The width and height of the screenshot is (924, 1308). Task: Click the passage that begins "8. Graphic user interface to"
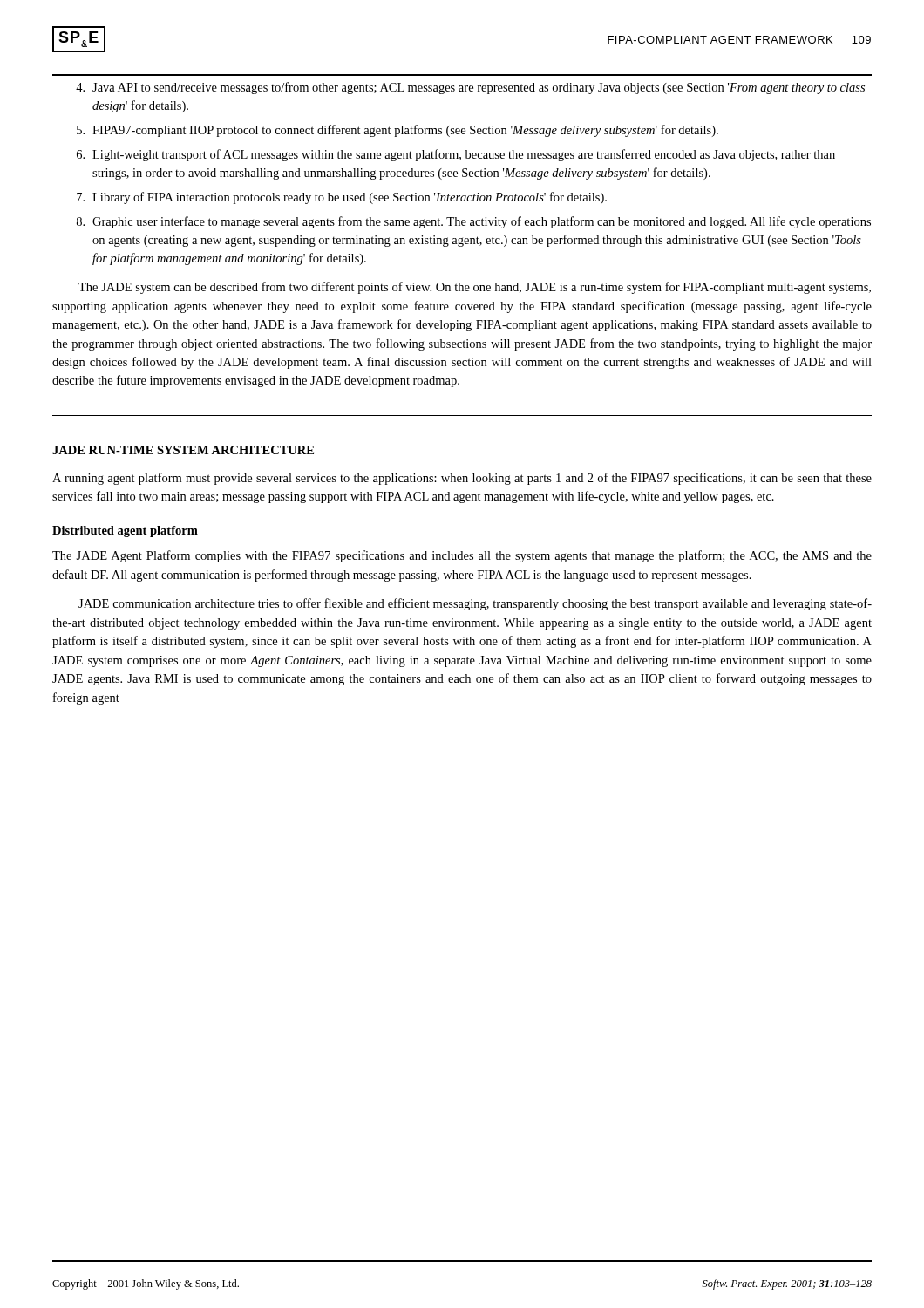[x=462, y=240]
